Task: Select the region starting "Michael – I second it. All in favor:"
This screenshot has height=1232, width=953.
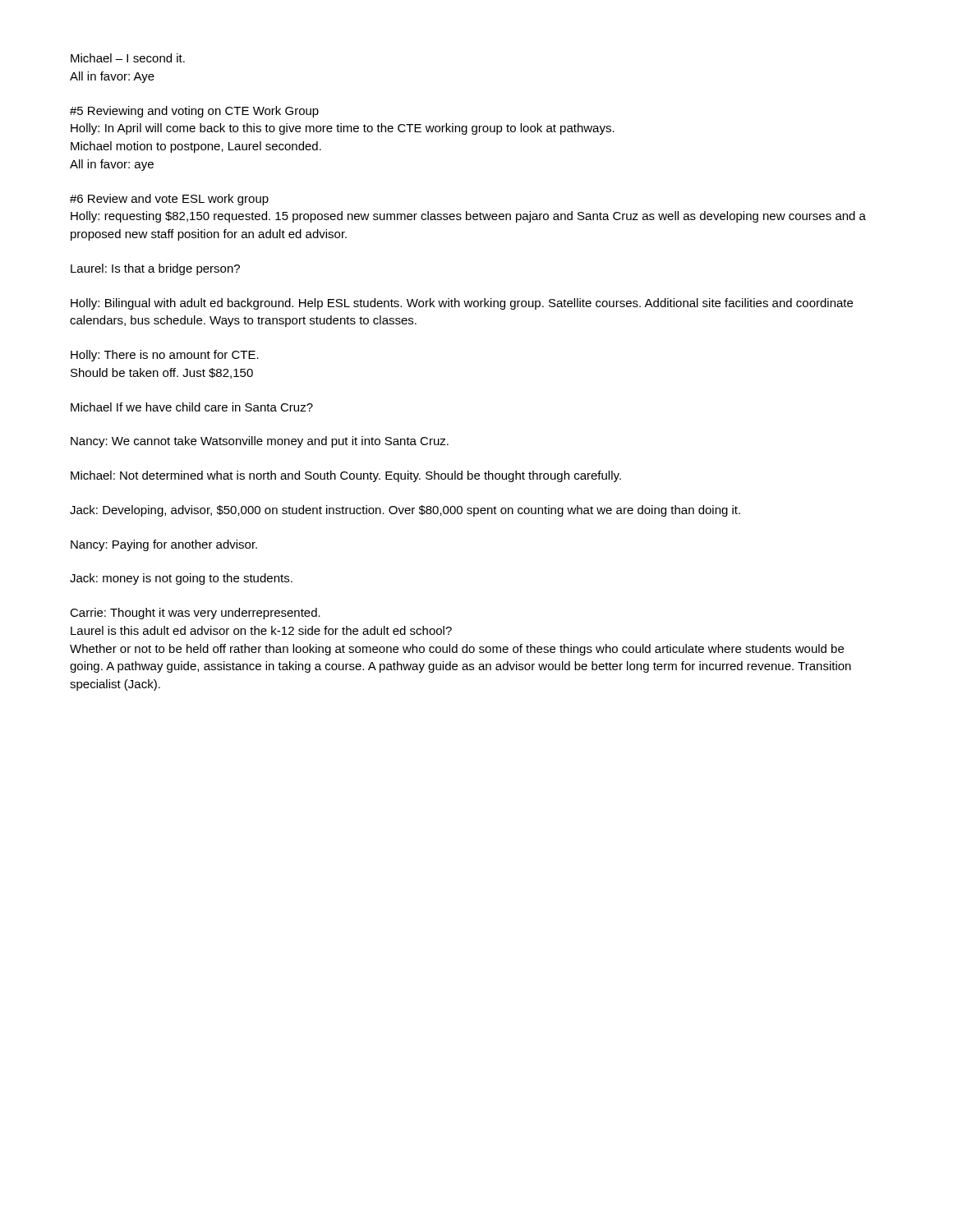Action: click(128, 67)
